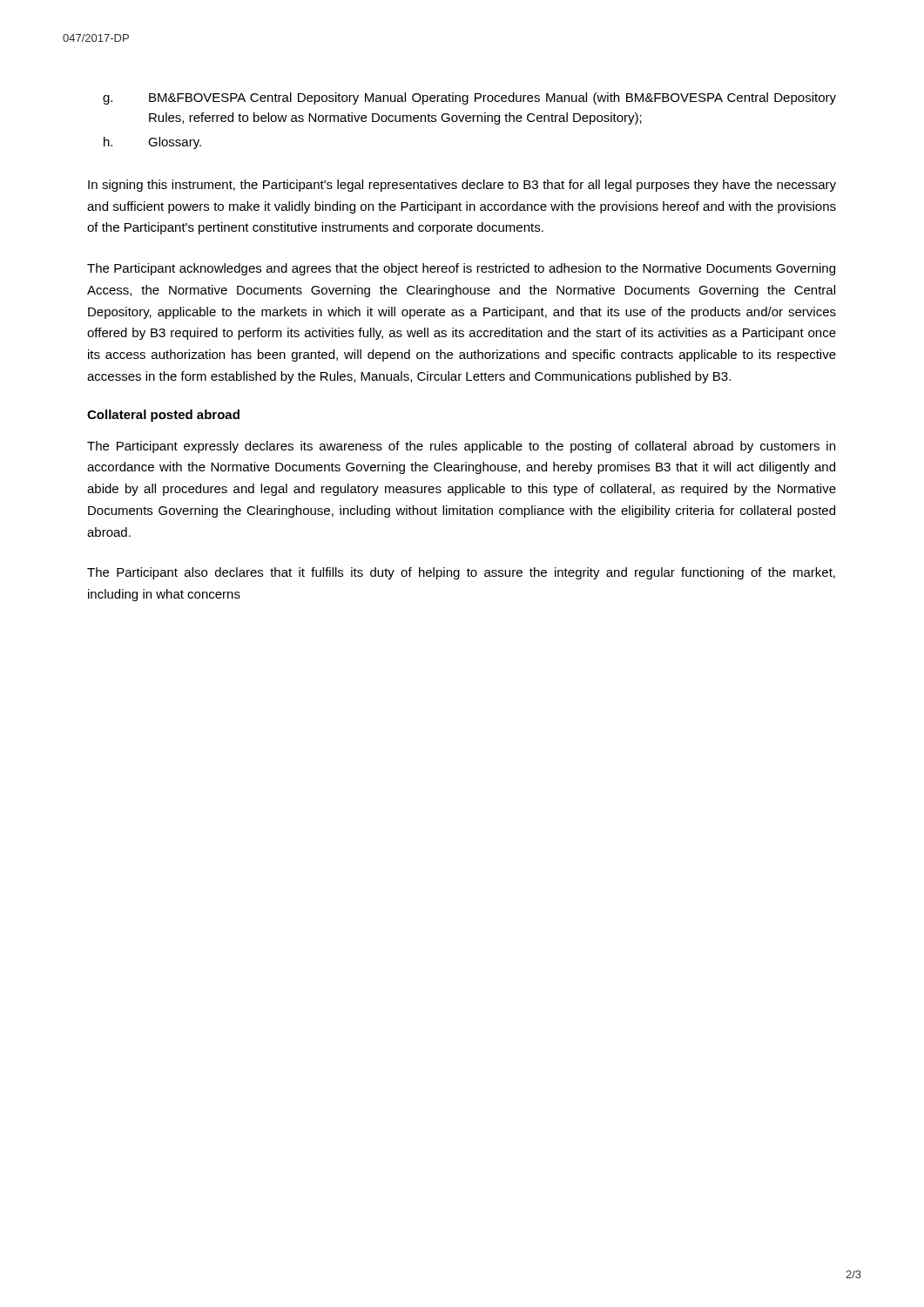Locate the text block containing "In signing this instrument,"

pos(462,206)
